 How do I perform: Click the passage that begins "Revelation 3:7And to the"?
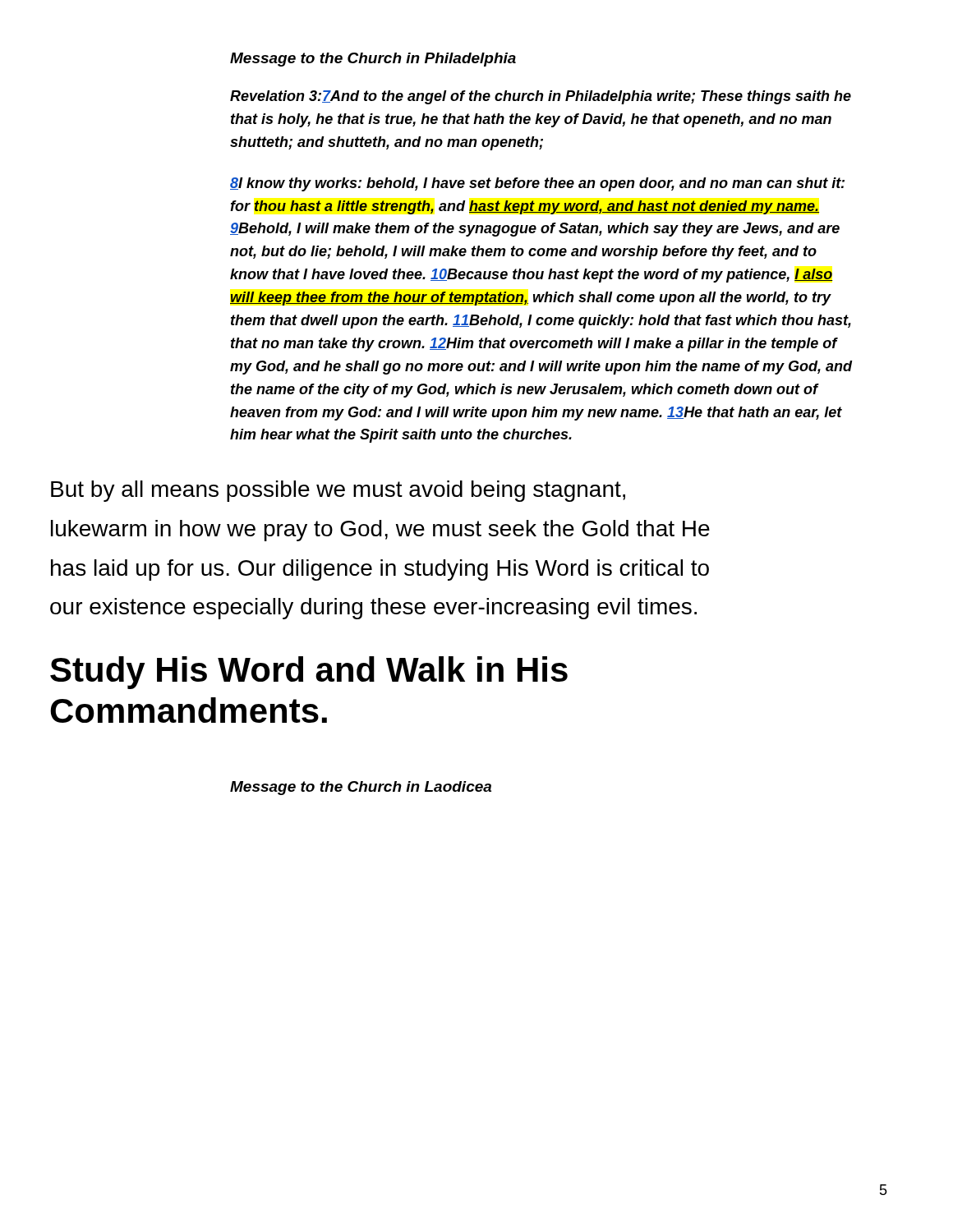(x=542, y=120)
